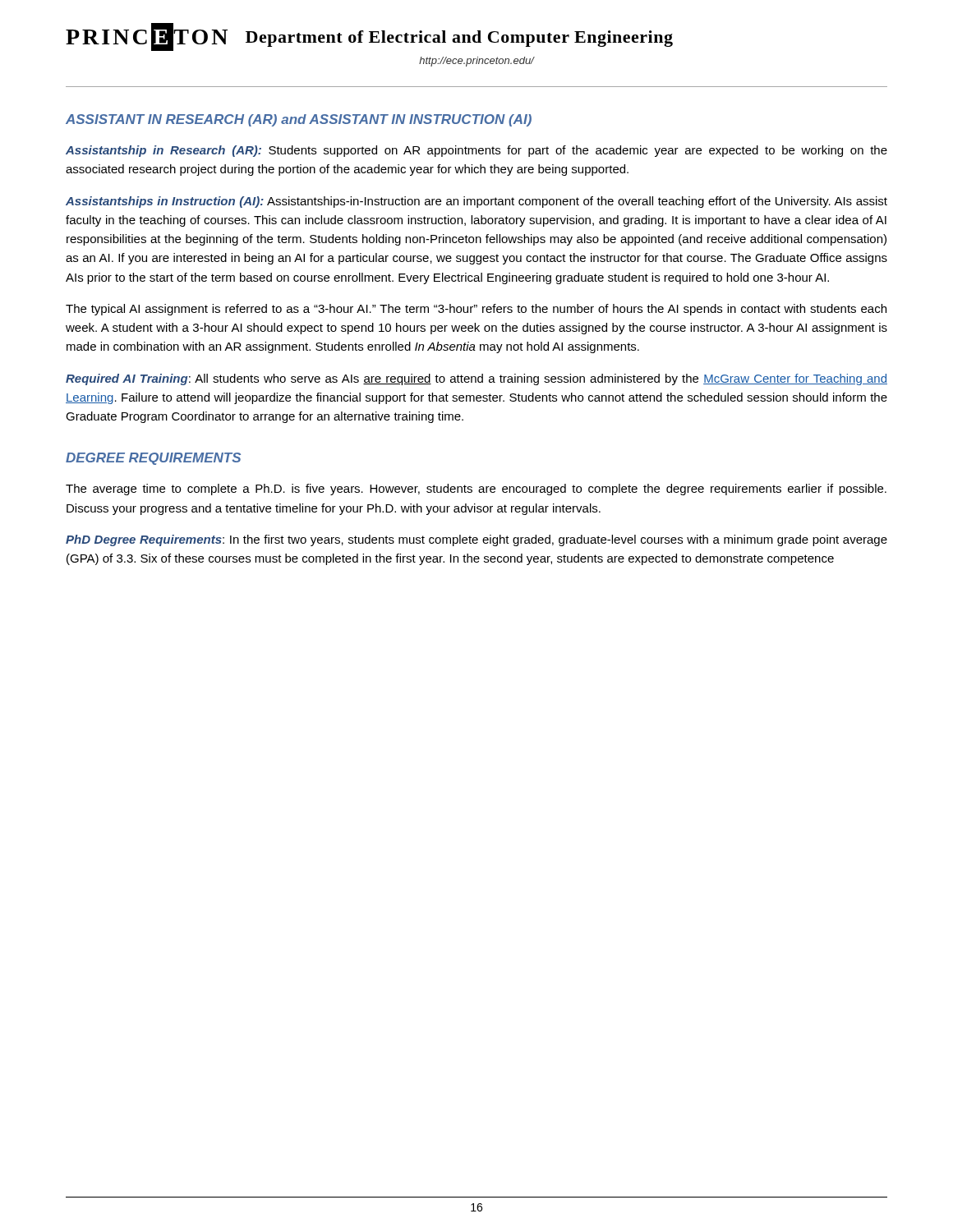Locate the text block that reads "Required AI Training:"
This screenshot has width=953, height=1232.
tap(476, 397)
